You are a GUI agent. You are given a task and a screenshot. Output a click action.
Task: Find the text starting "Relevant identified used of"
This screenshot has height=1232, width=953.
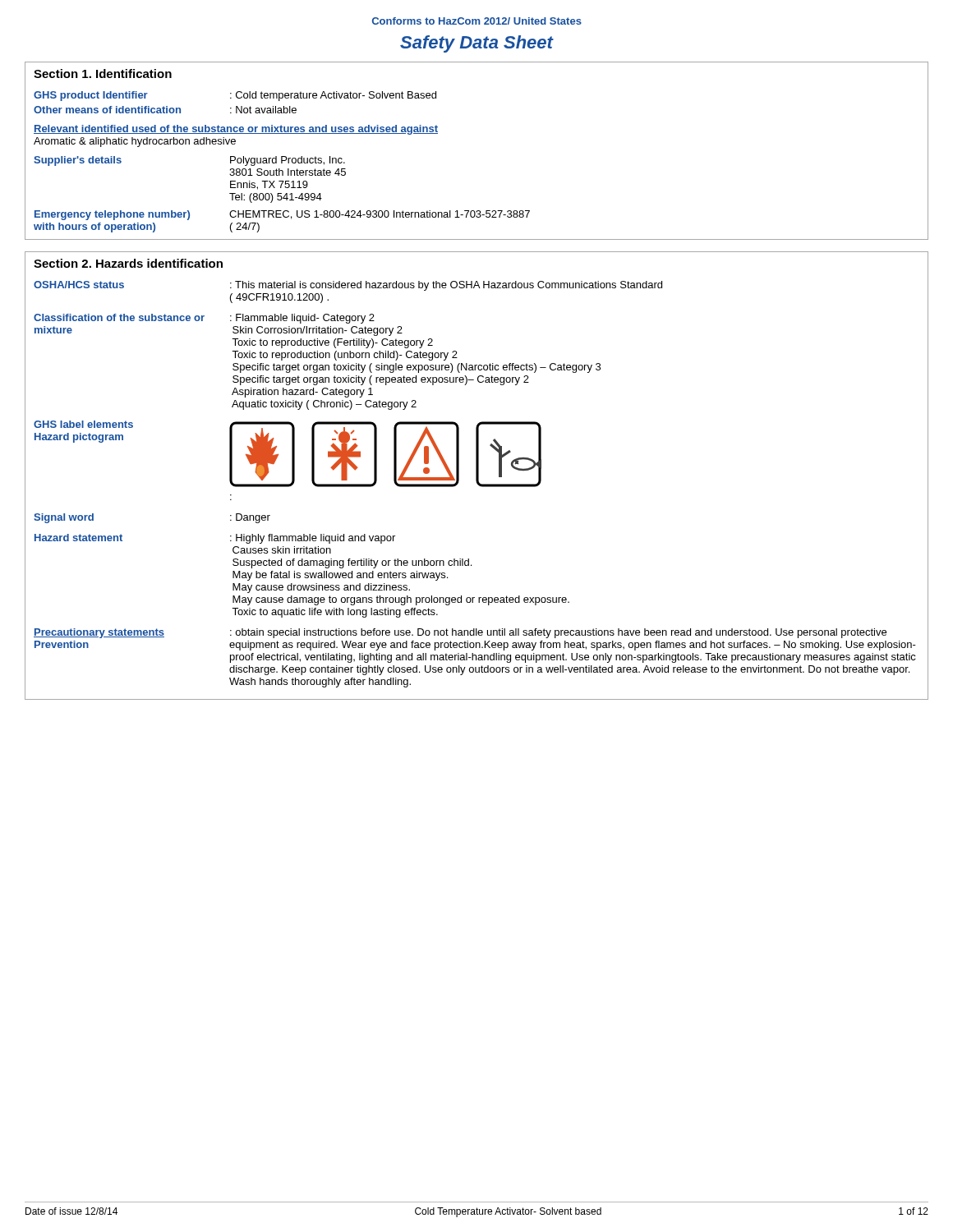point(236,130)
